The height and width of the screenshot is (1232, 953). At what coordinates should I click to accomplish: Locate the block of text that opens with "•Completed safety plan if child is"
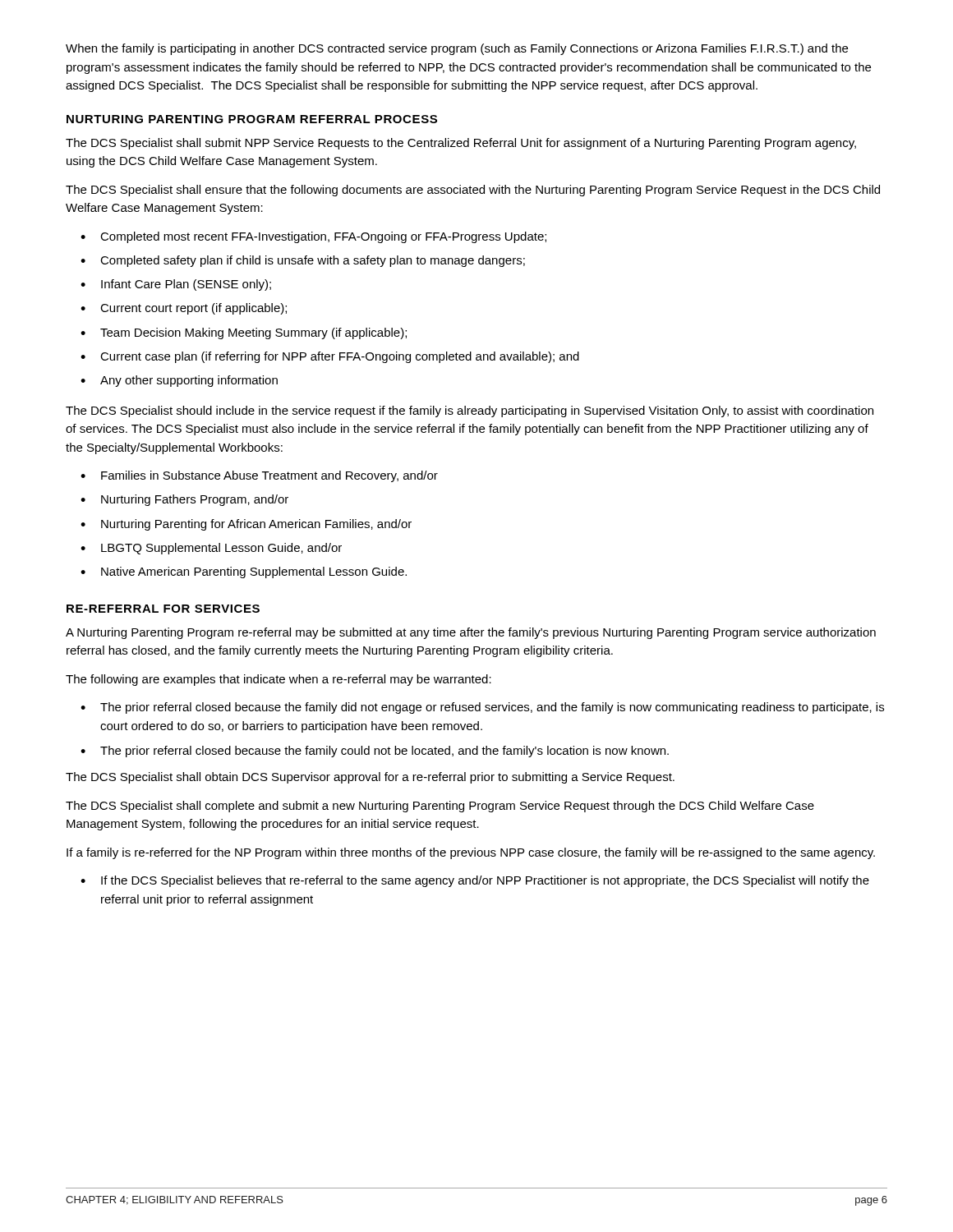pos(484,261)
